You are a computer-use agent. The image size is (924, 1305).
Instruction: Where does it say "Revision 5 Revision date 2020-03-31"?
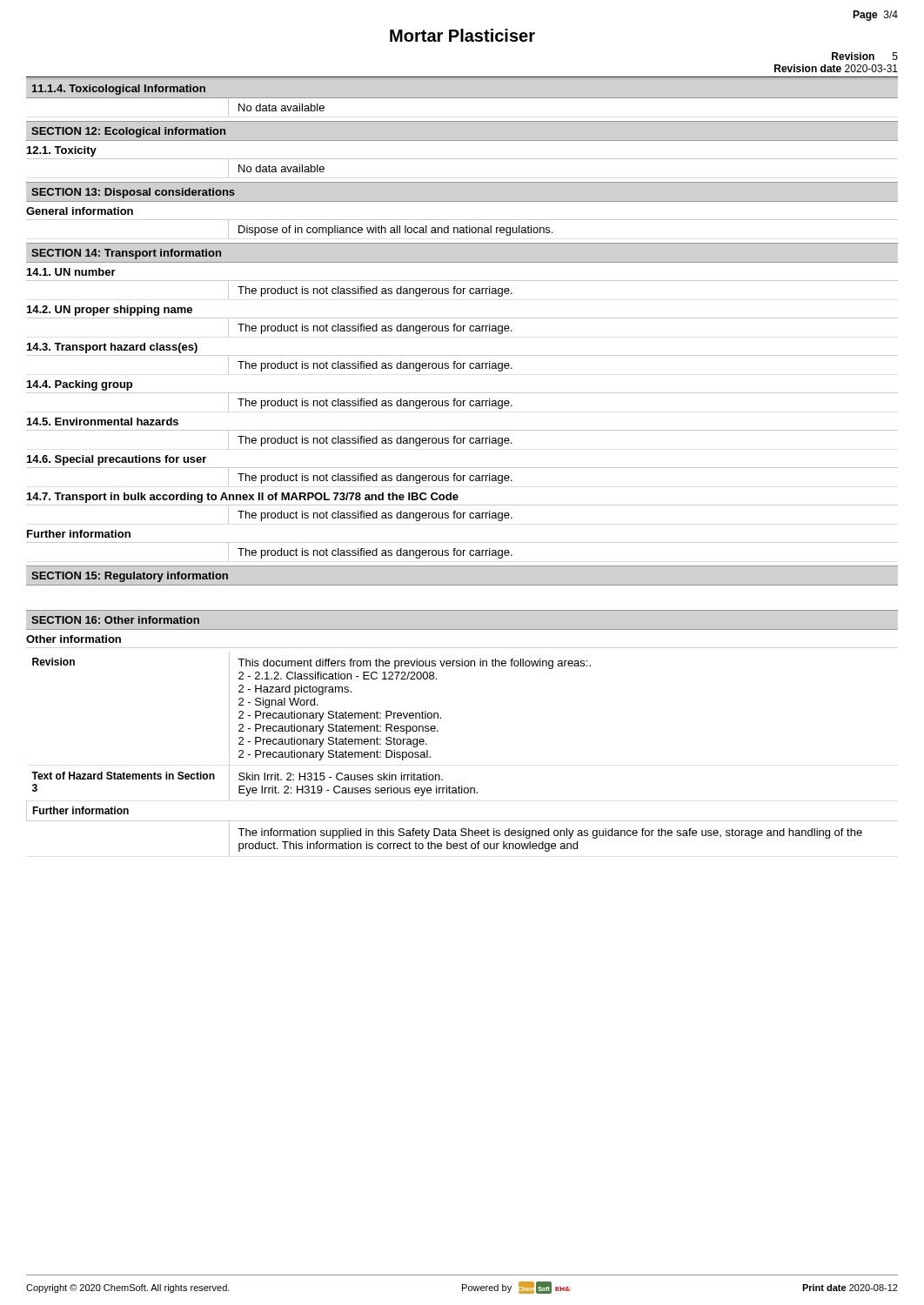(x=836, y=63)
